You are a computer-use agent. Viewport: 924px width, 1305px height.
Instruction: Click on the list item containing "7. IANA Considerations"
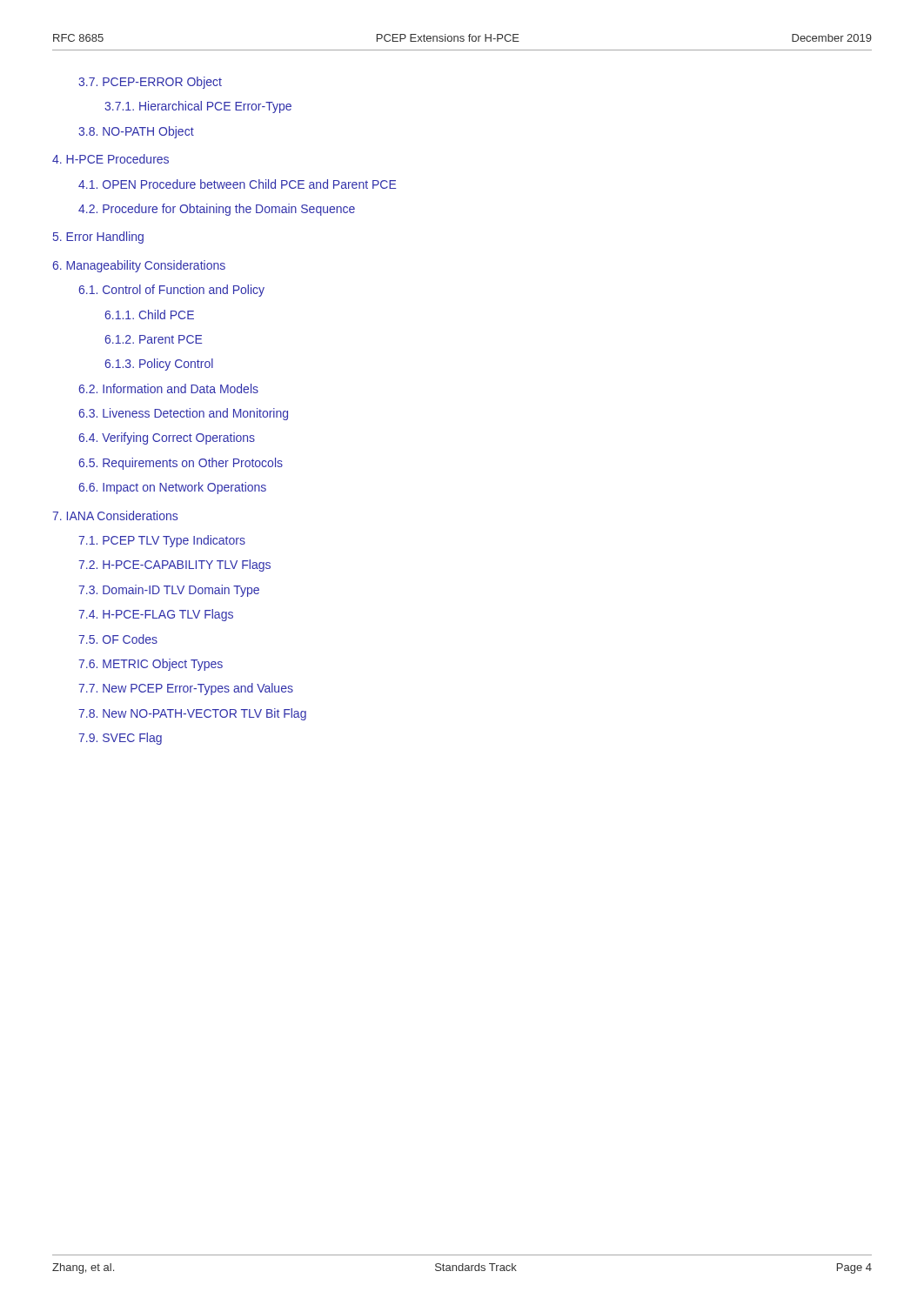(115, 516)
